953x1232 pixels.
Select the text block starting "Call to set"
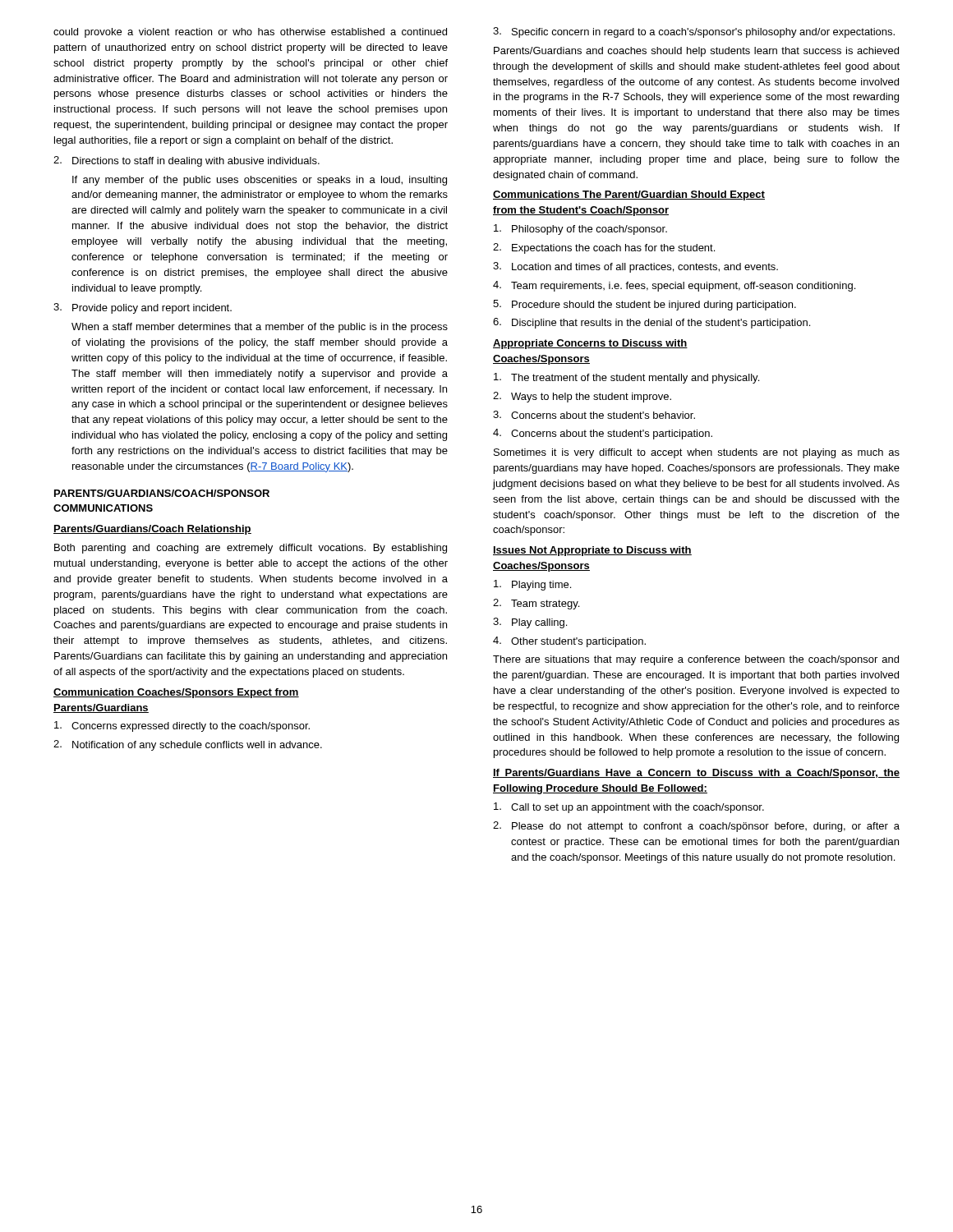pyautogui.click(x=696, y=808)
